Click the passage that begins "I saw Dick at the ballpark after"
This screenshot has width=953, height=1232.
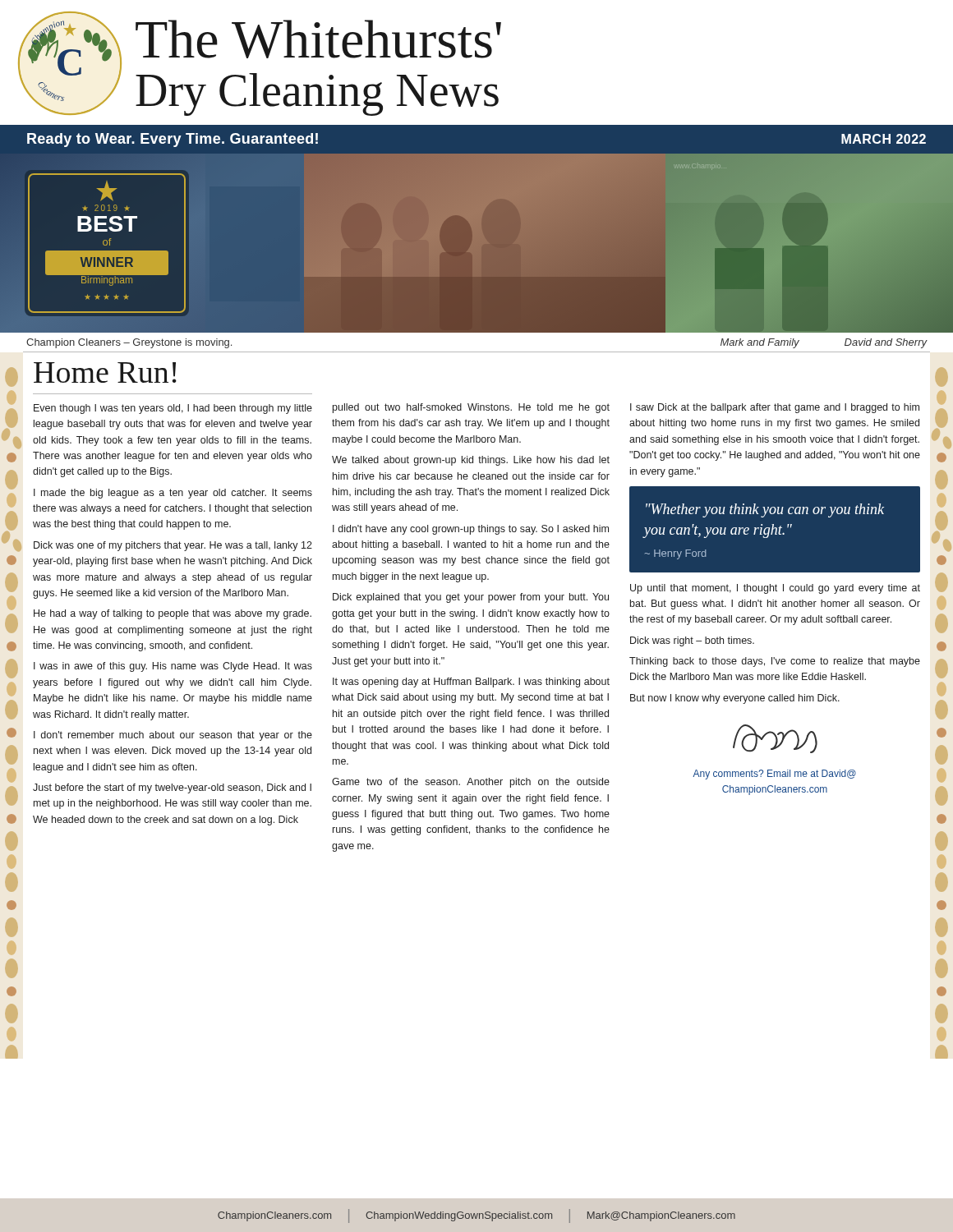775,439
